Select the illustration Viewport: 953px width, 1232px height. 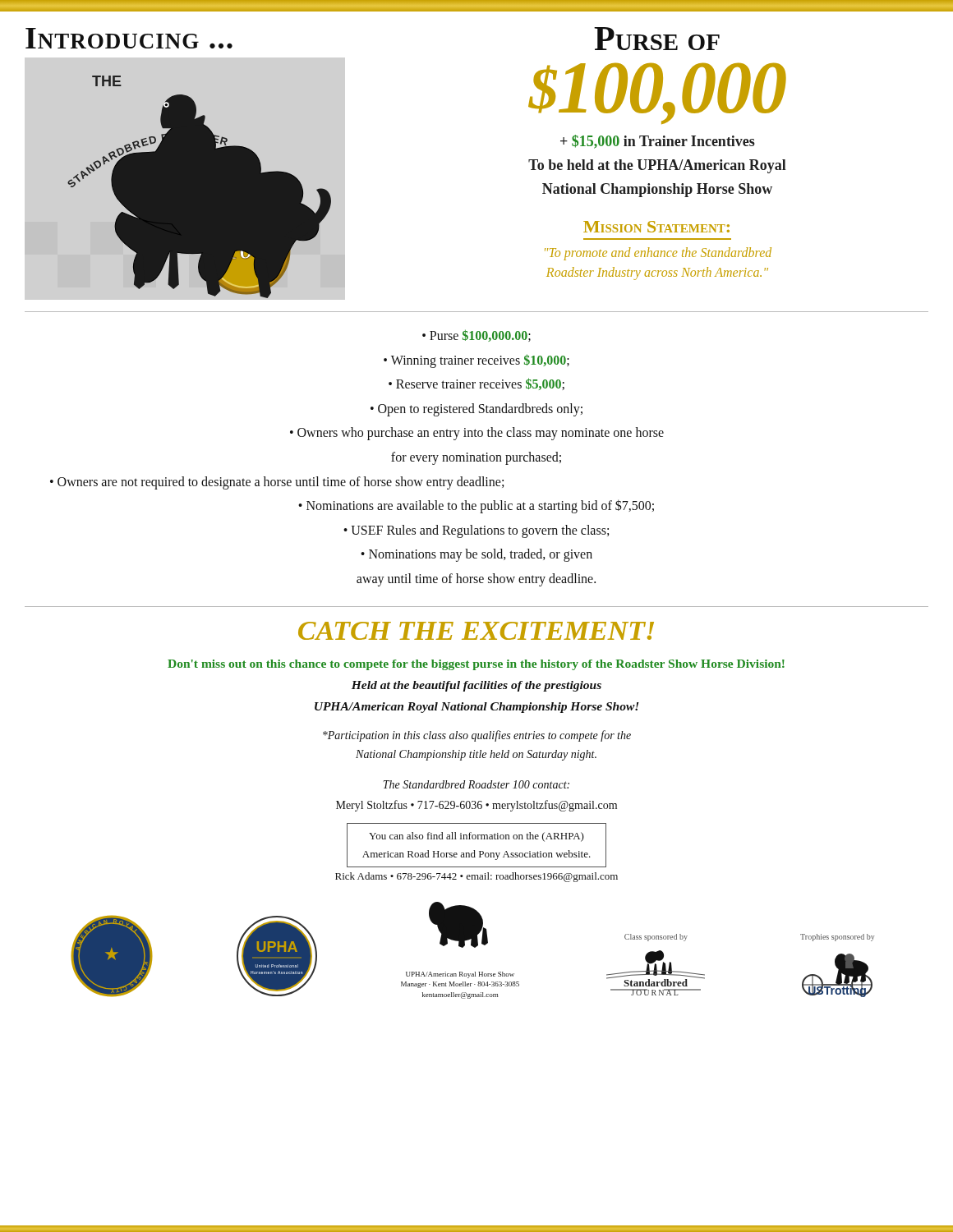point(185,179)
